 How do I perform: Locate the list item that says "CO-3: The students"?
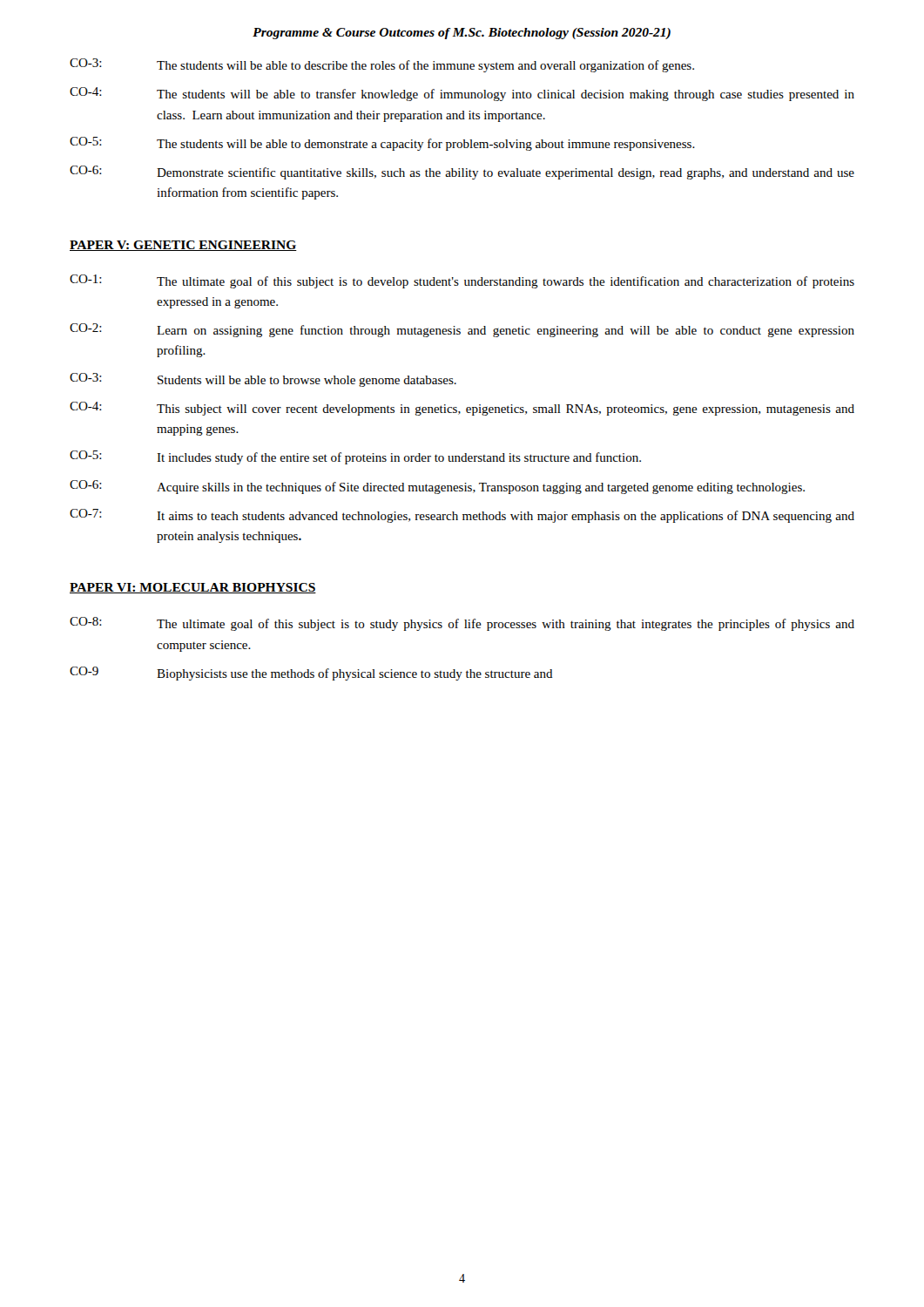(x=462, y=66)
